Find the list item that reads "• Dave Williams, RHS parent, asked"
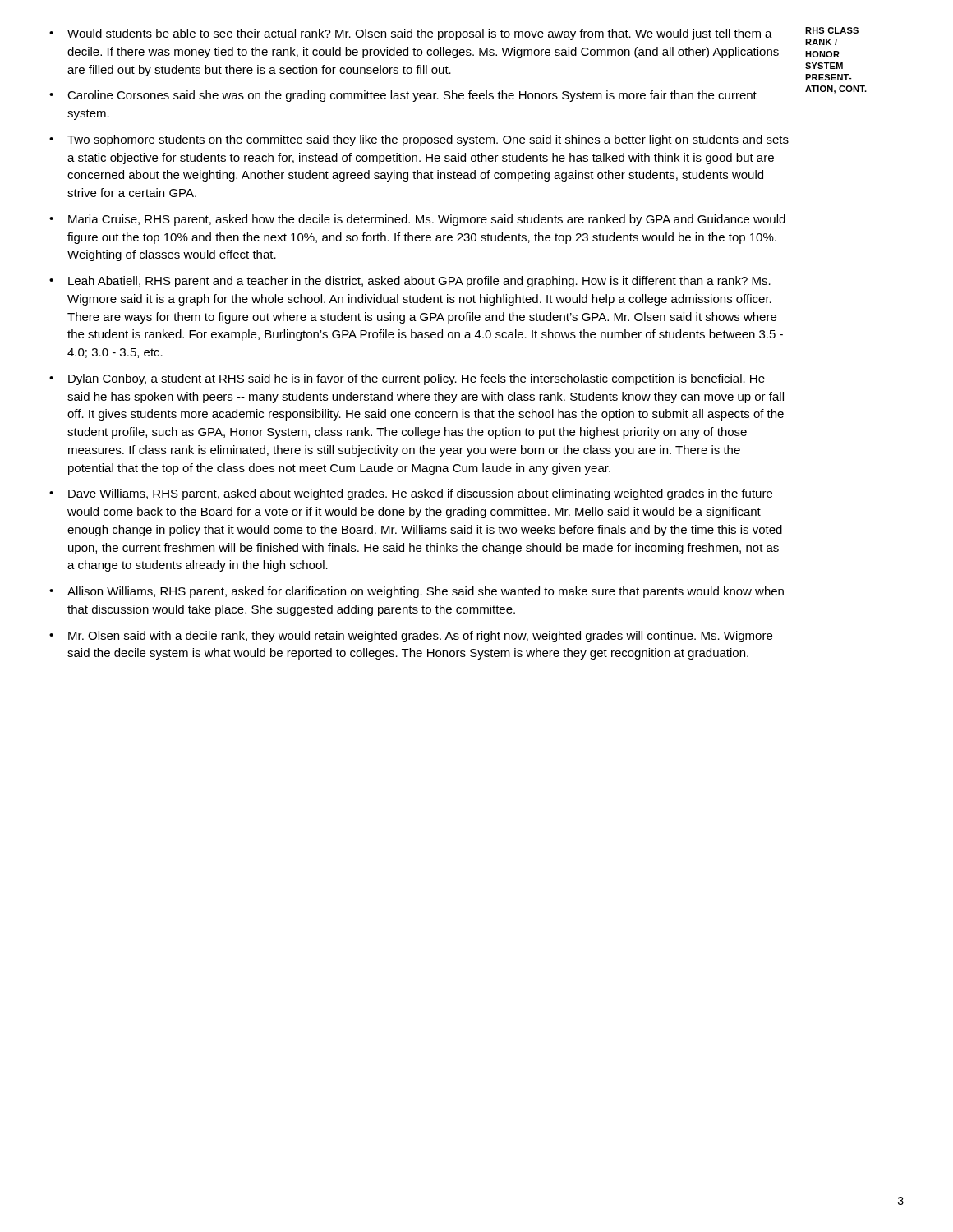 coord(419,529)
